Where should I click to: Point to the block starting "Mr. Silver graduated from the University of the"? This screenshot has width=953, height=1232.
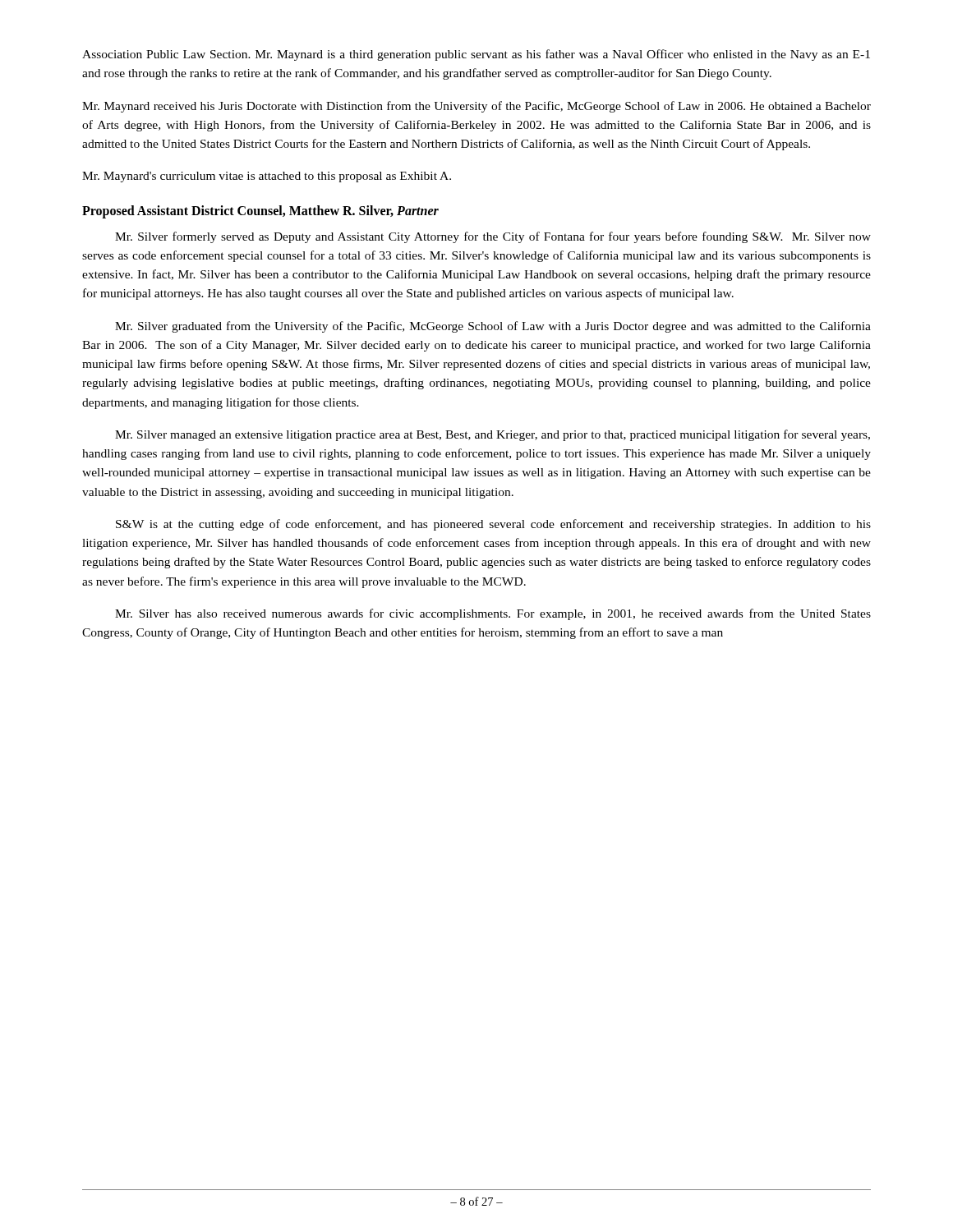pyautogui.click(x=476, y=363)
